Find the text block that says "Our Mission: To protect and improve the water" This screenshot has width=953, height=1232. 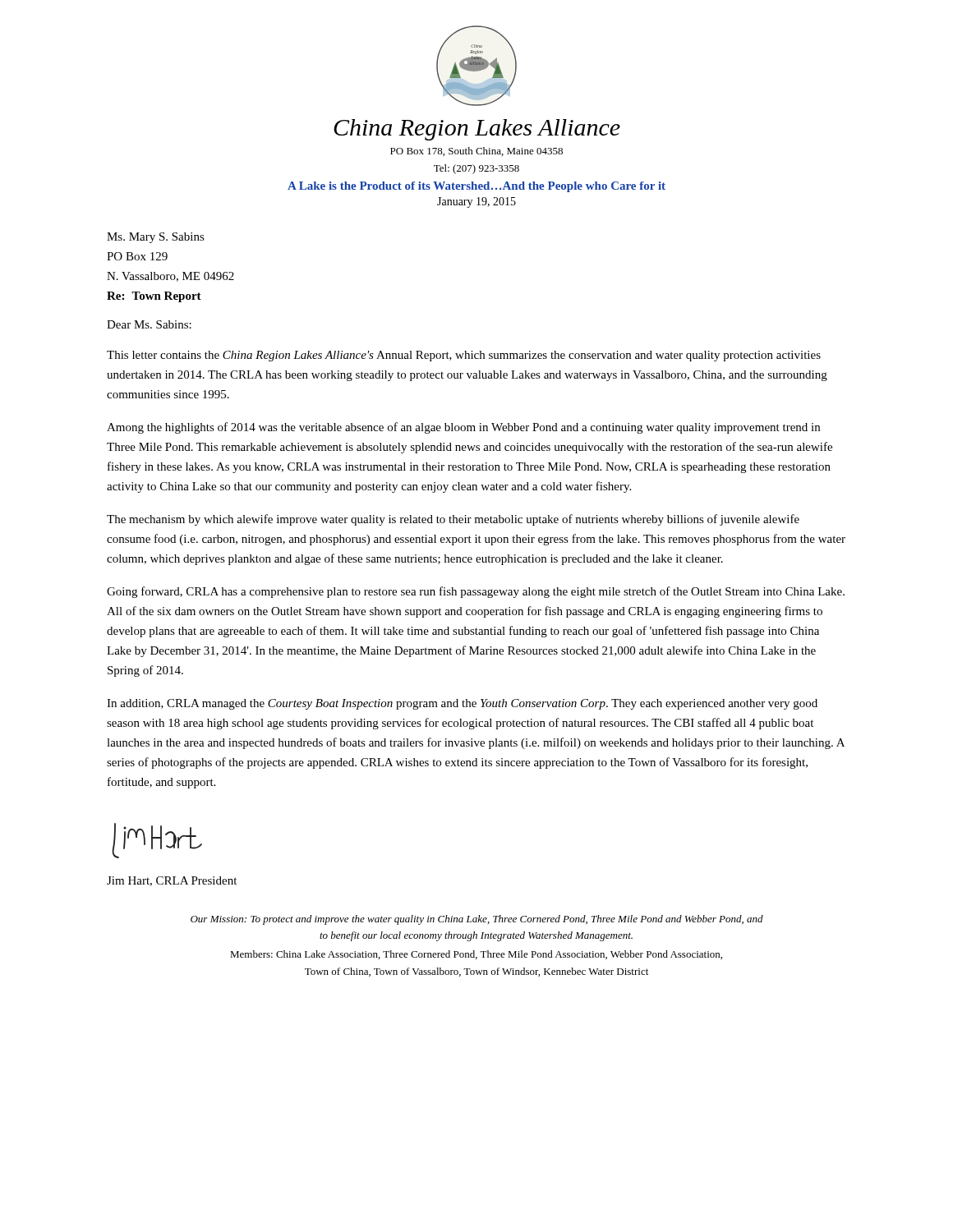point(476,927)
